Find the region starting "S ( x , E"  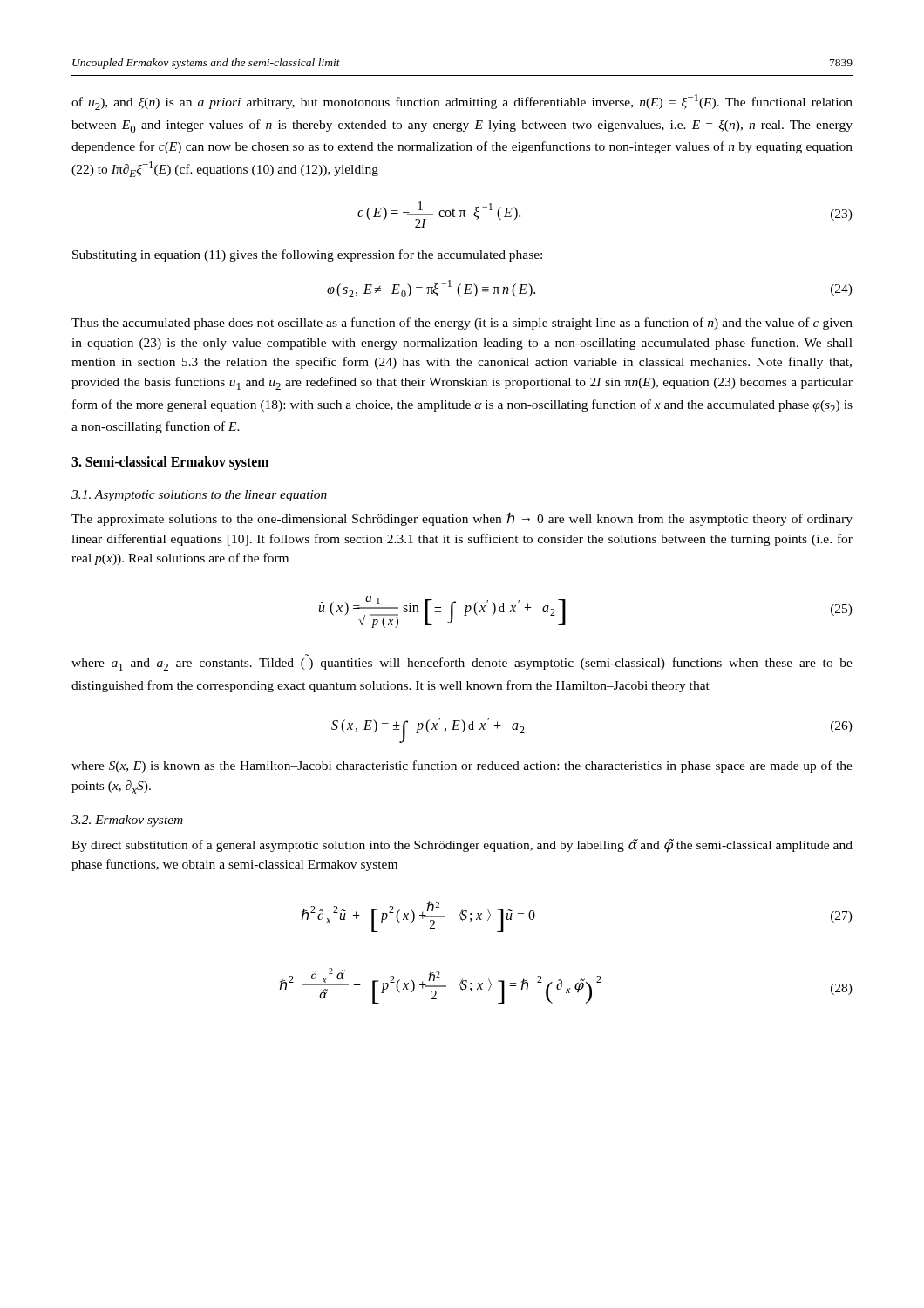click(x=428, y=730)
